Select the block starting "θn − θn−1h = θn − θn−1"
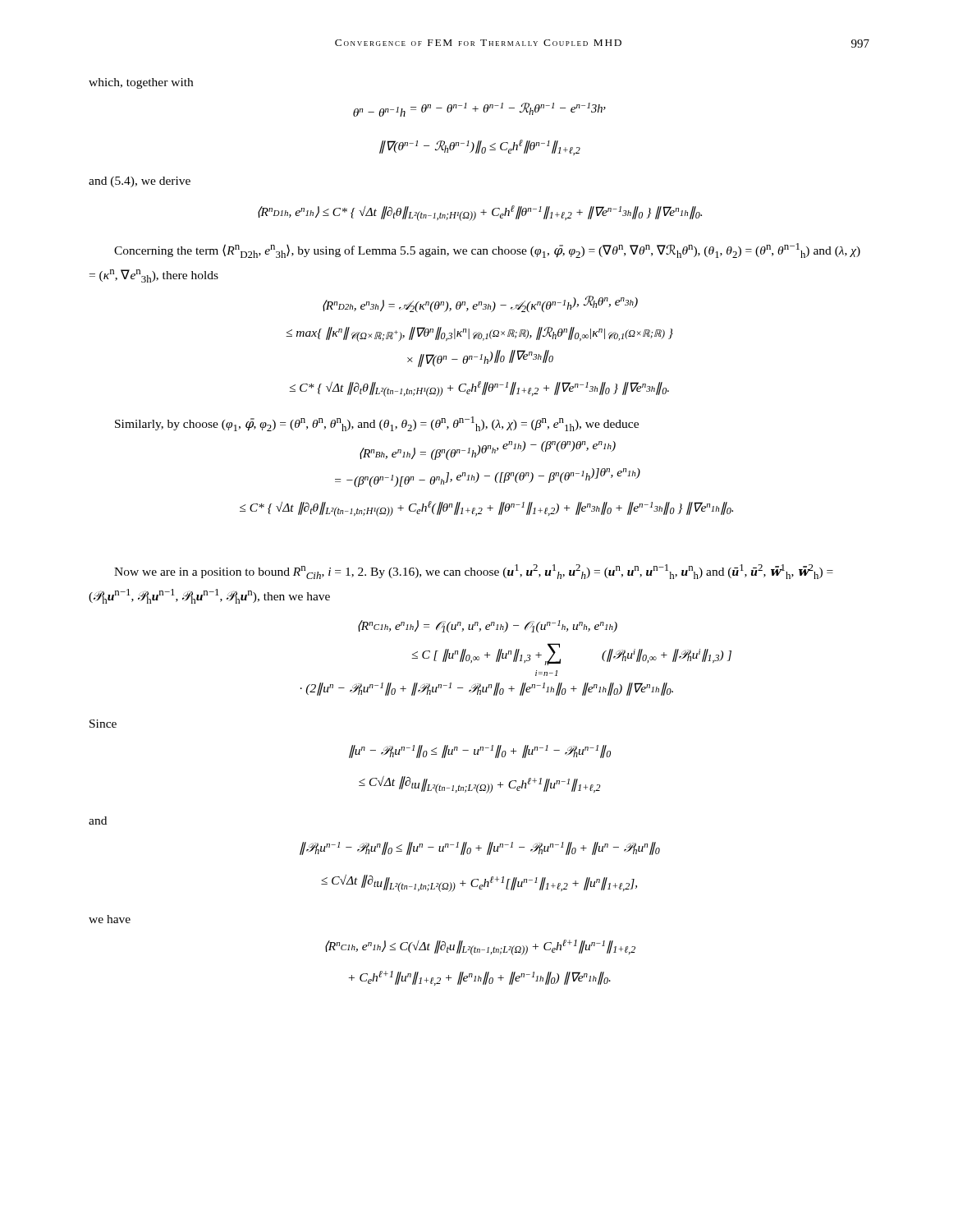The image size is (958, 1232). pos(479,130)
